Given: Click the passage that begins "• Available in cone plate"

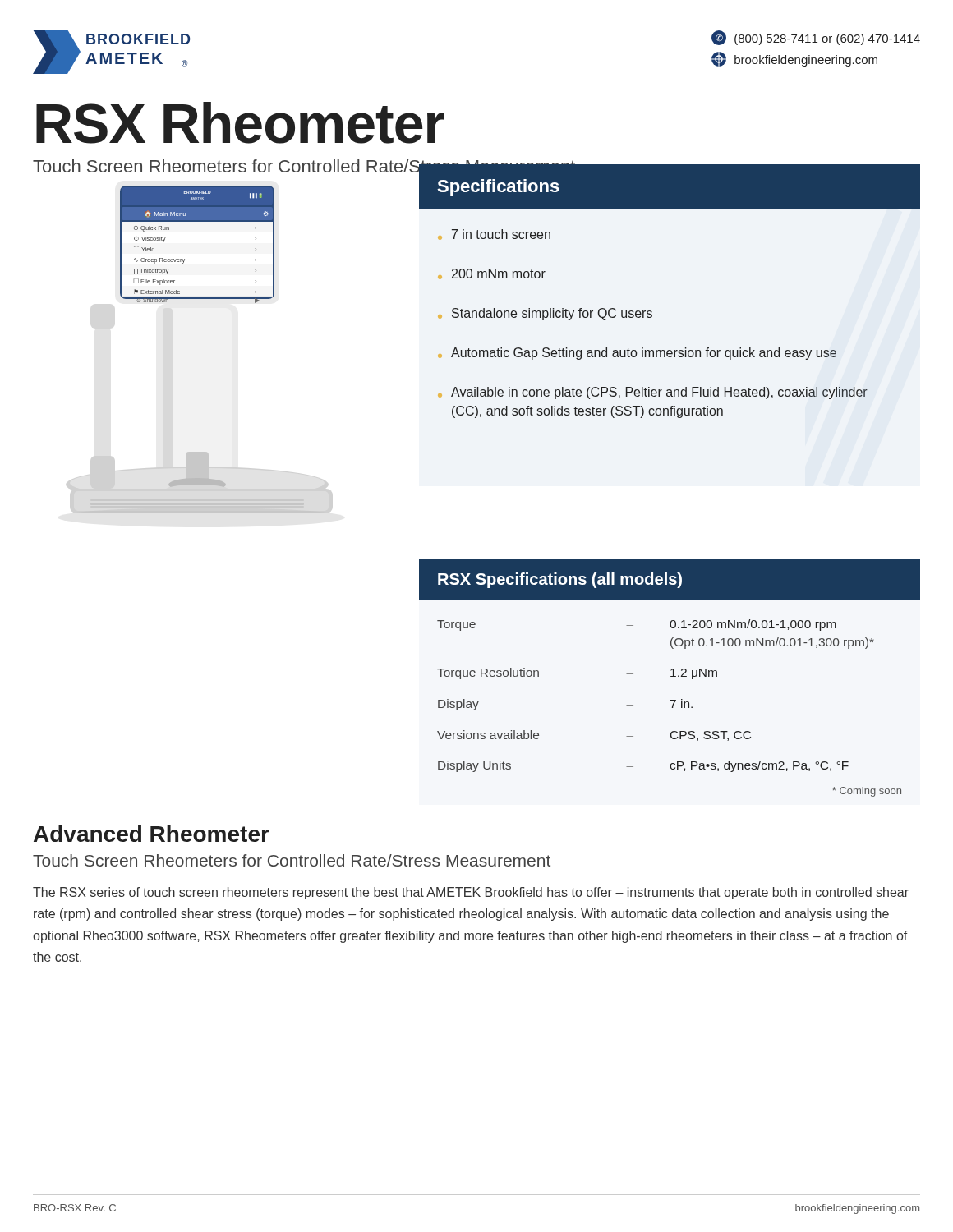Looking at the screenshot, I should [x=670, y=402].
